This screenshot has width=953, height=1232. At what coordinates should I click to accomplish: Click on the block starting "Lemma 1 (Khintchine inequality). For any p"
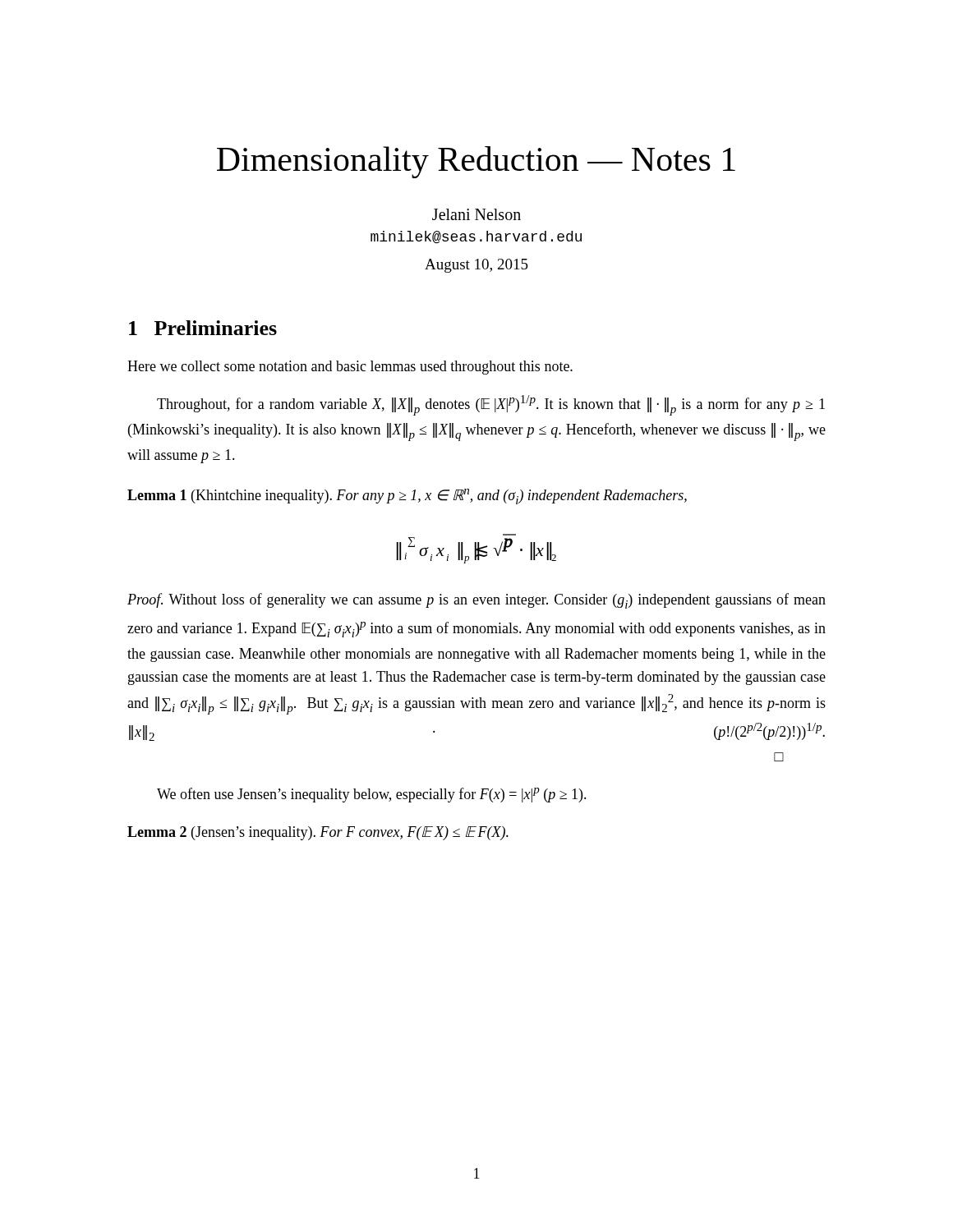(407, 496)
